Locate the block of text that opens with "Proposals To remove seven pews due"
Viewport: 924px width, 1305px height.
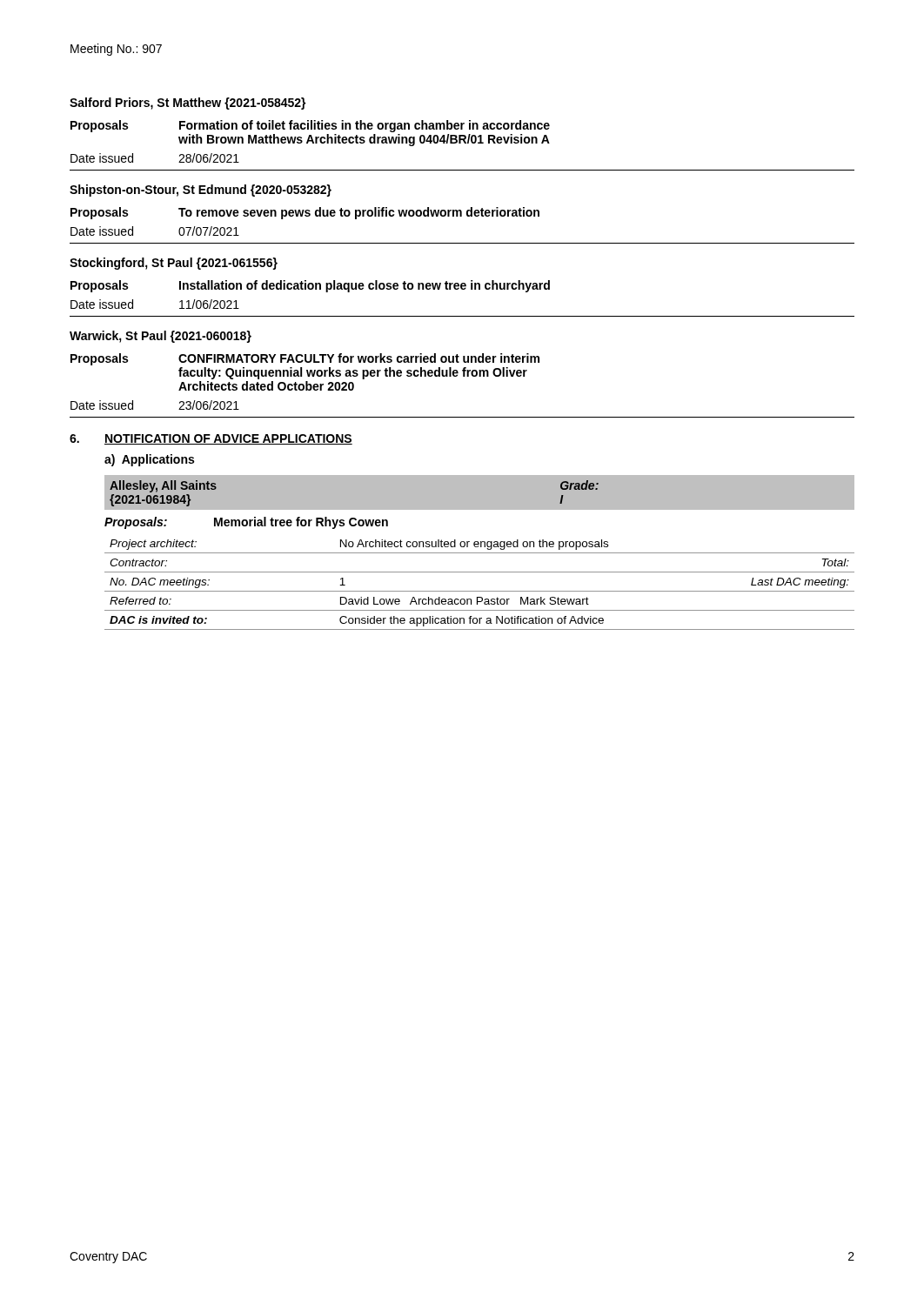click(x=305, y=212)
